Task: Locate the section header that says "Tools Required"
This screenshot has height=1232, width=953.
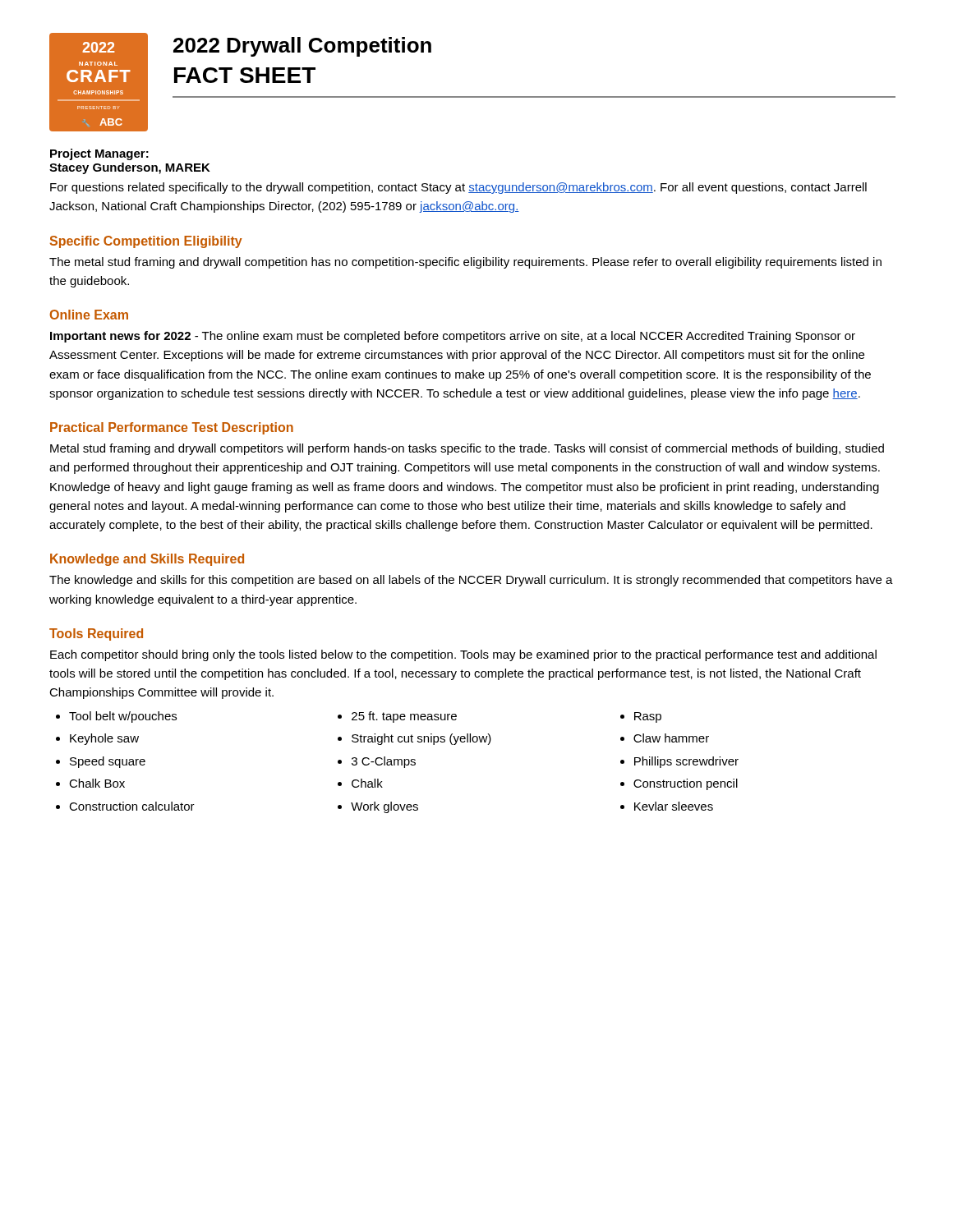Action: (97, 633)
